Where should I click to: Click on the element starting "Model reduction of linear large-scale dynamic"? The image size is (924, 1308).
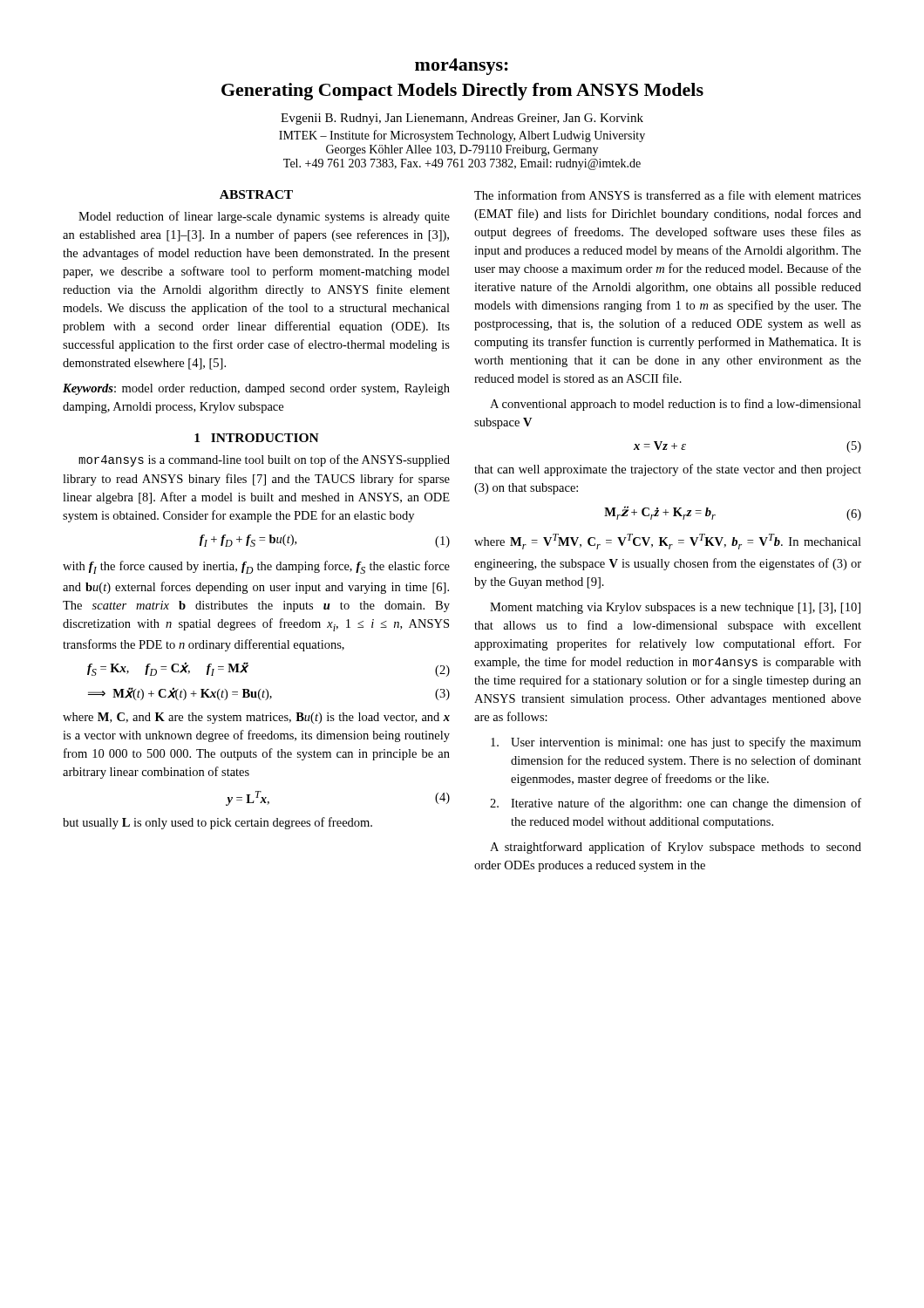click(x=256, y=290)
